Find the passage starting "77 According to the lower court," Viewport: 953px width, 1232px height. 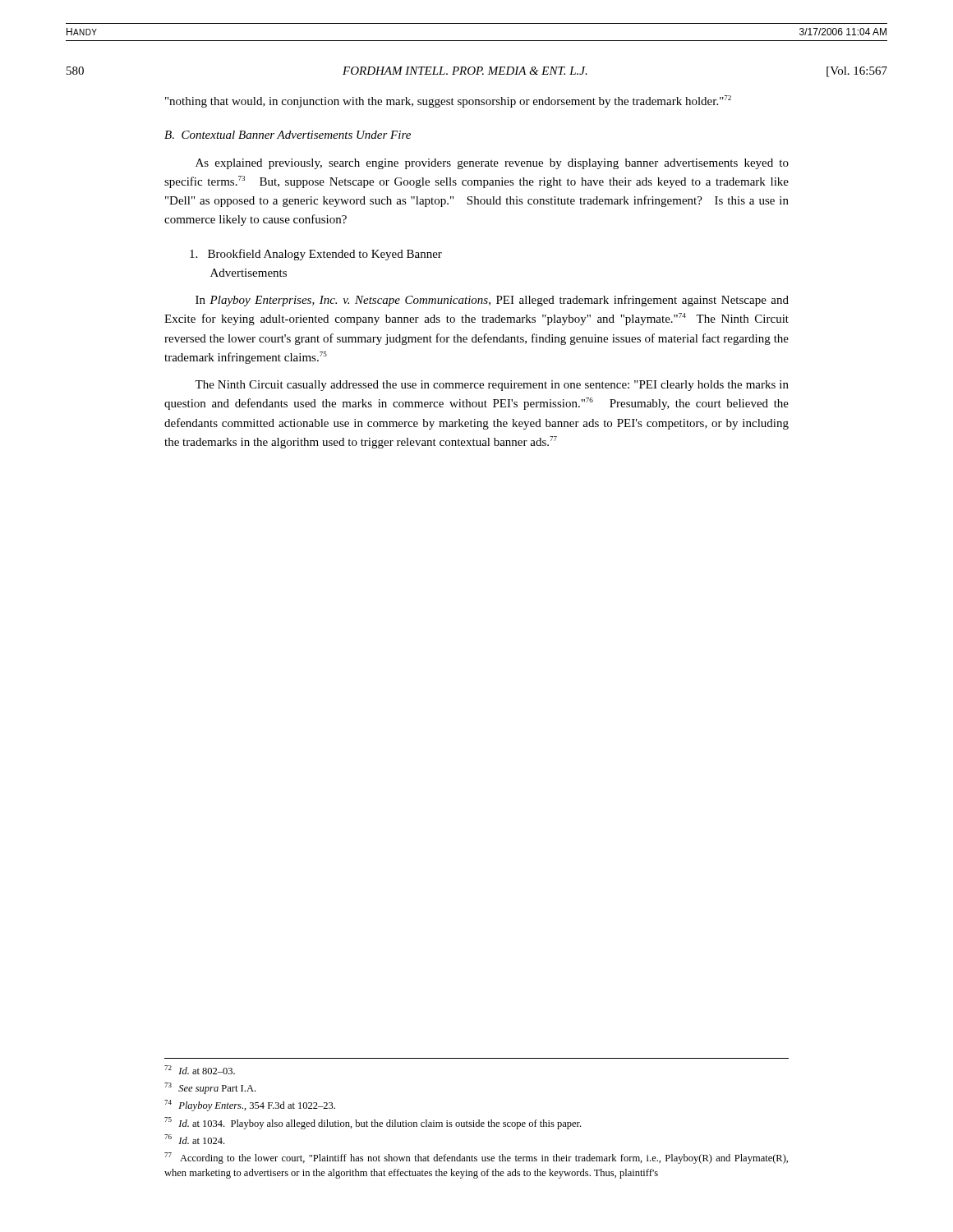coord(476,1164)
